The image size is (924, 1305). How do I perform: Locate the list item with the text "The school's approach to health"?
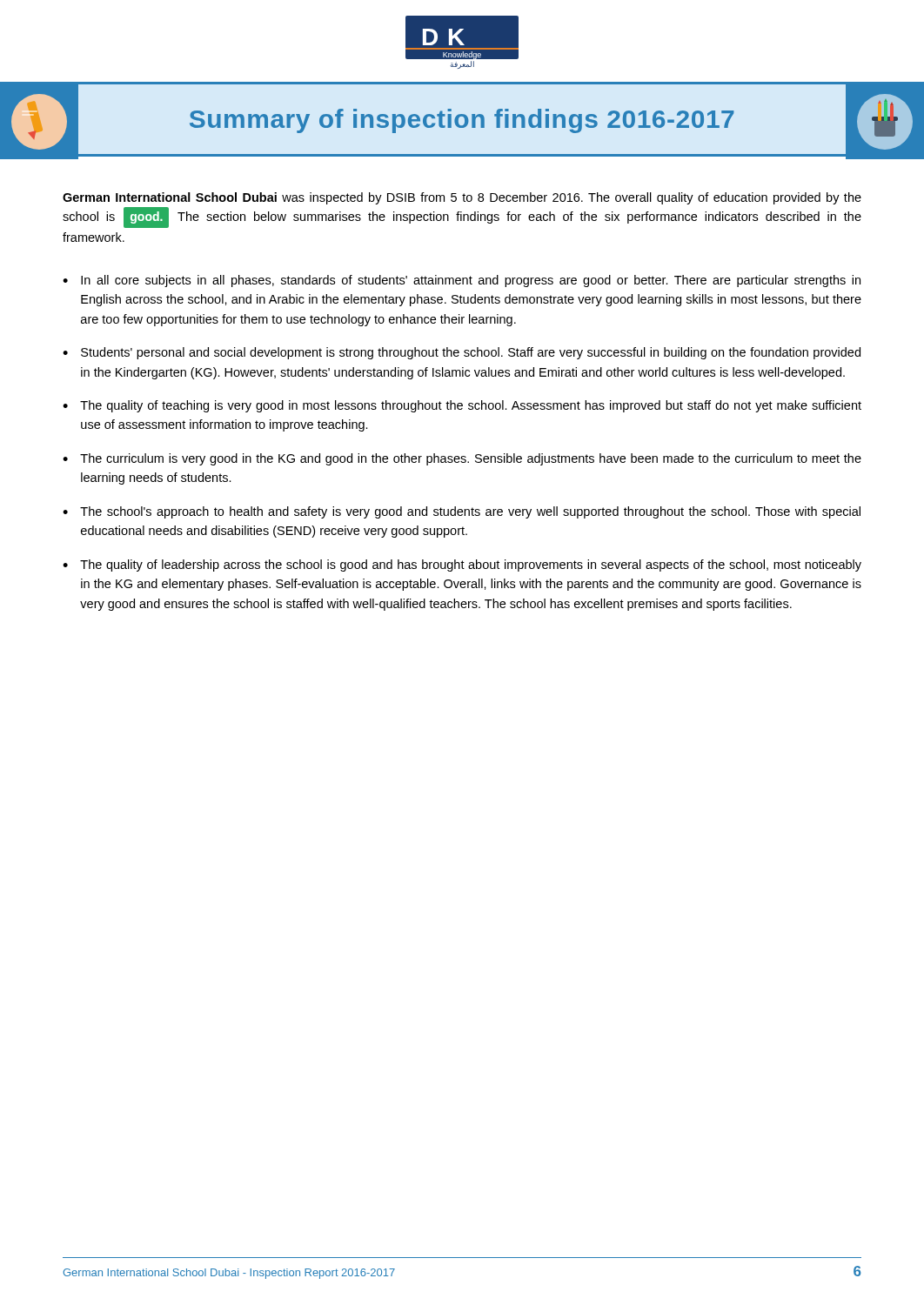[x=471, y=521]
